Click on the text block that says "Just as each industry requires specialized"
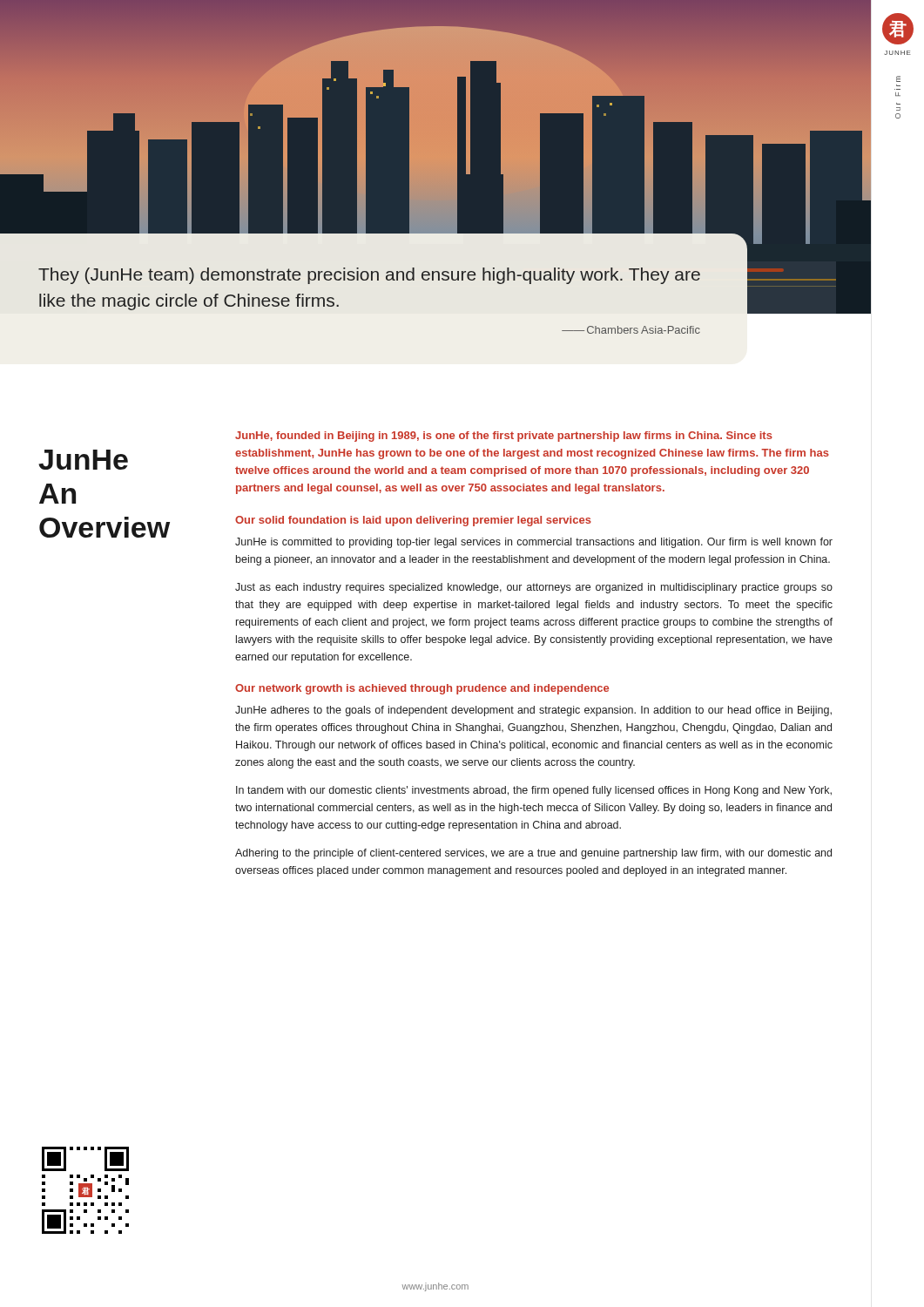Screen dimensions: 1307x924 (534, 622)
